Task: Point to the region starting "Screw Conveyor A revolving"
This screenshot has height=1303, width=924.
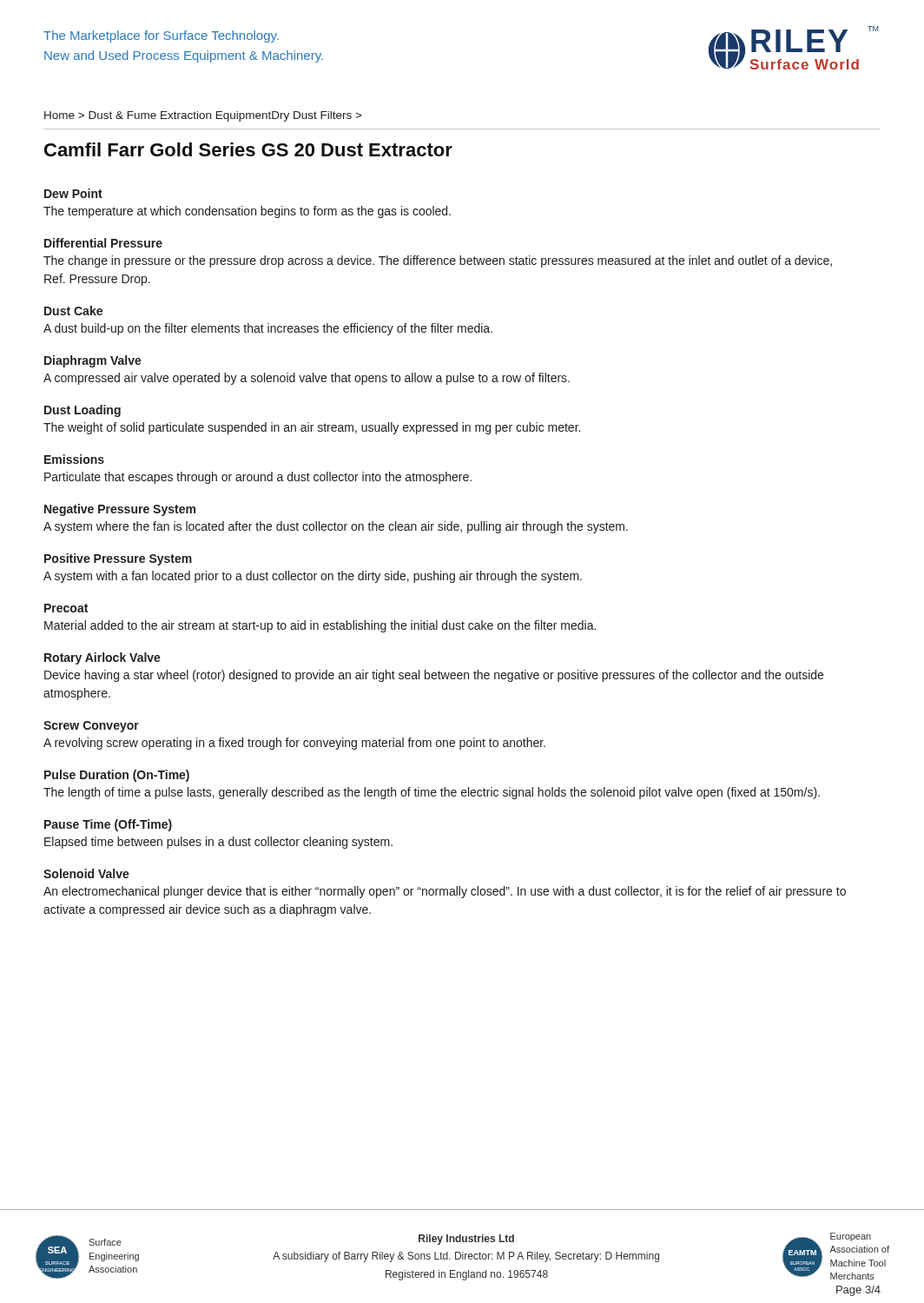Action: [462, 735]
